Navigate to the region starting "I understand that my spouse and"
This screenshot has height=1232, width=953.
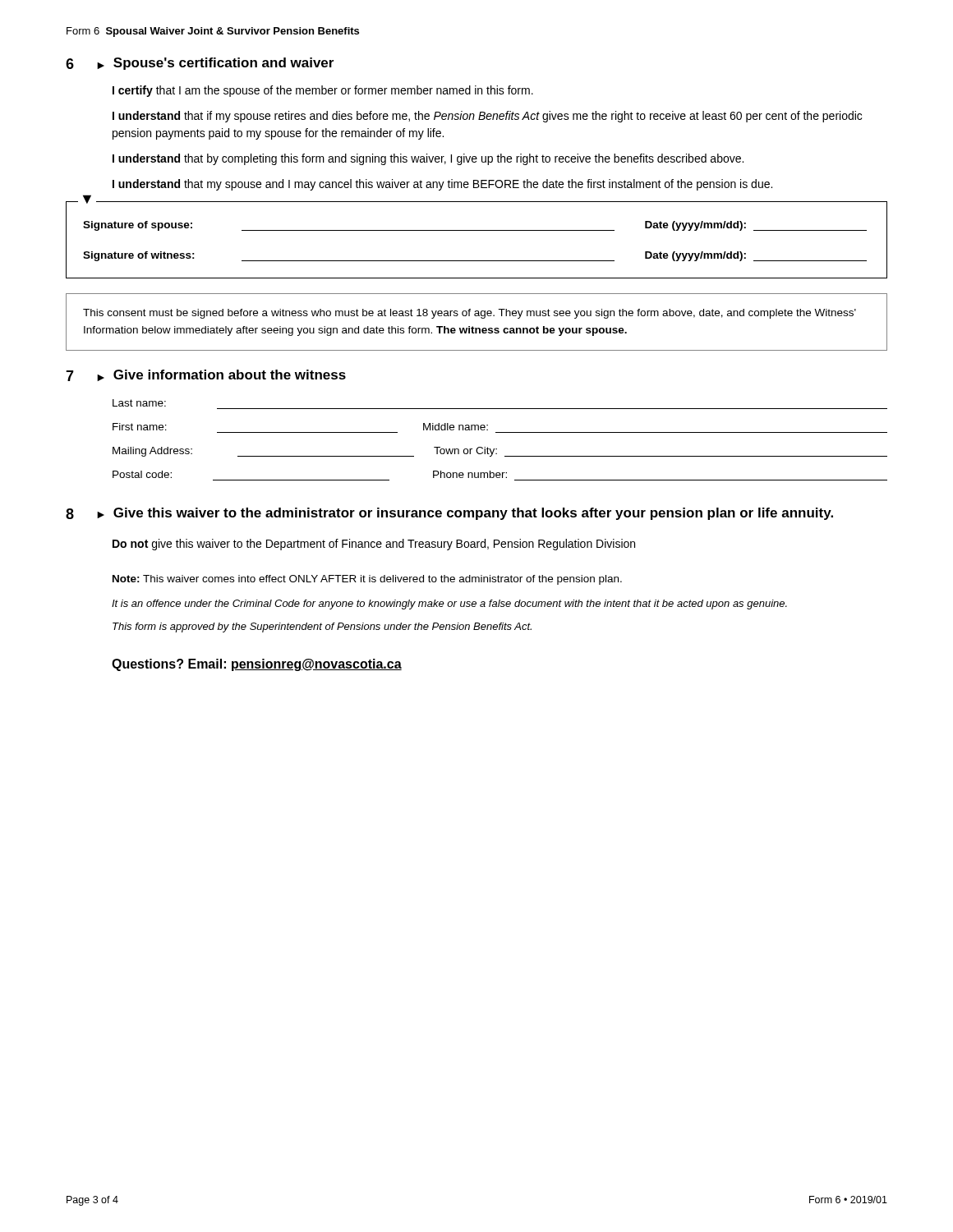click(x=443, y=184)
